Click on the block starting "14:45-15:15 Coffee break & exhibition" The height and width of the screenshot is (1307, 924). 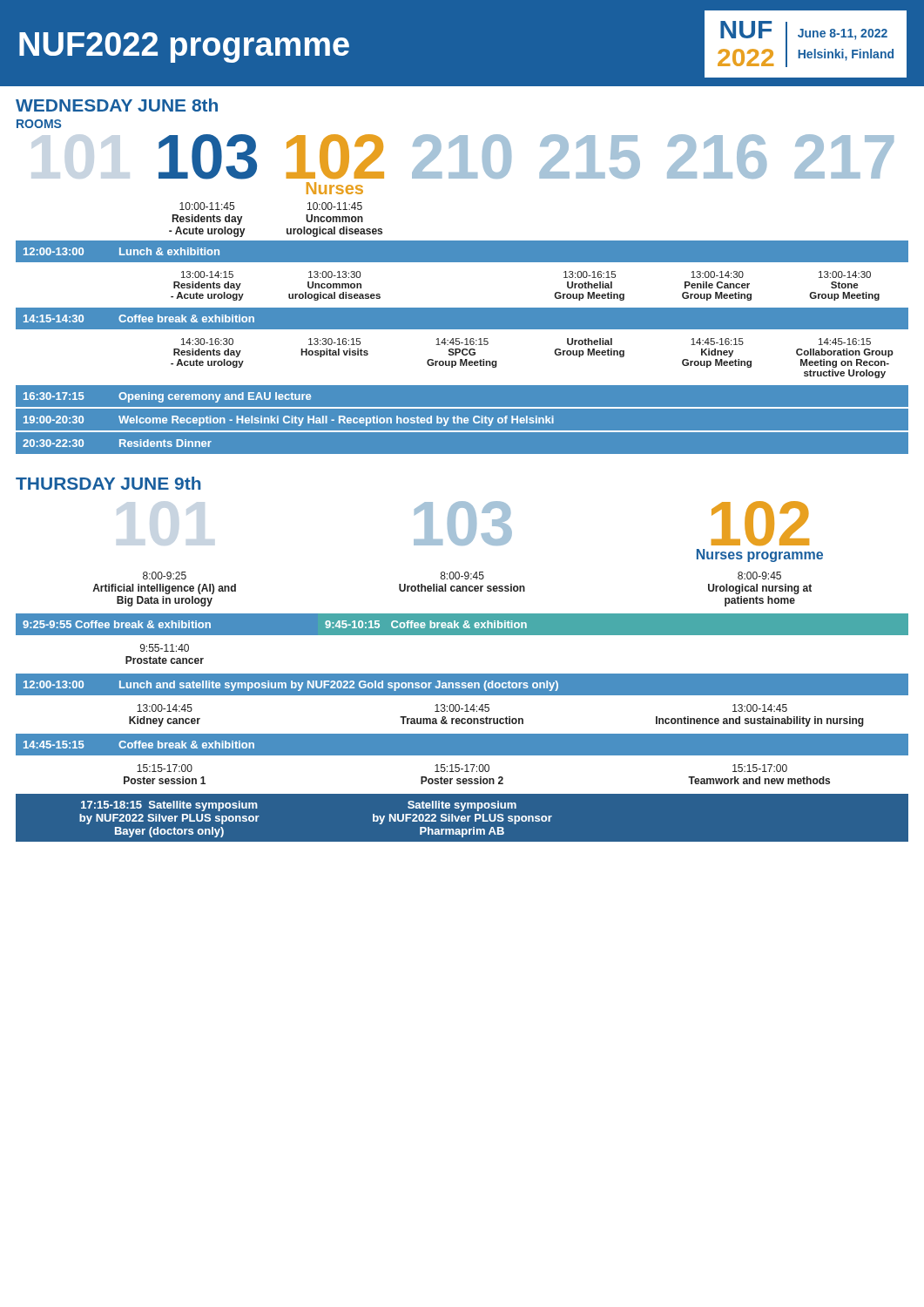point(139,745)
